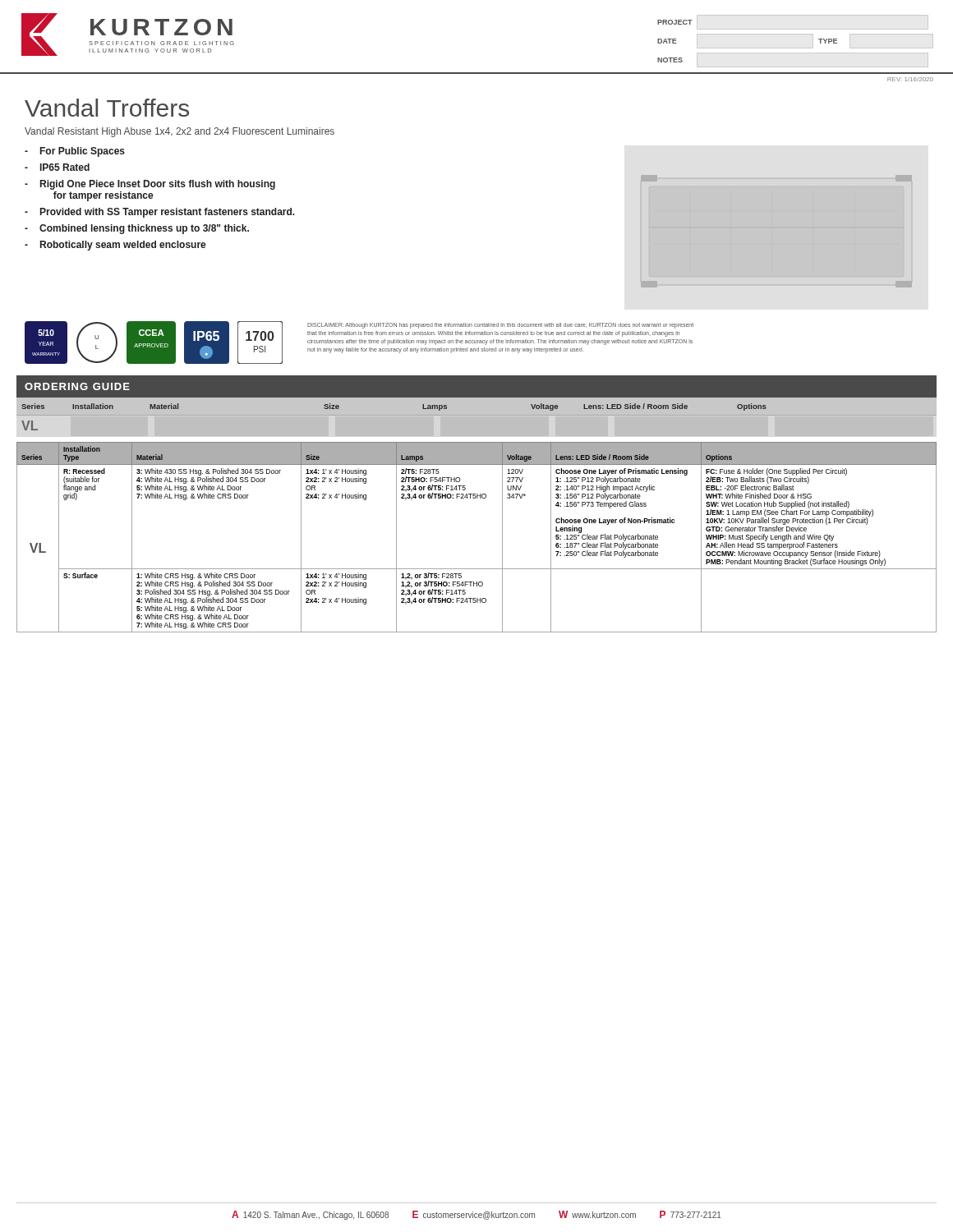Locate the element starting "DISCLAIMER: Although KURTZON has prepared"
953x1232 pixels.
[500, 337]
